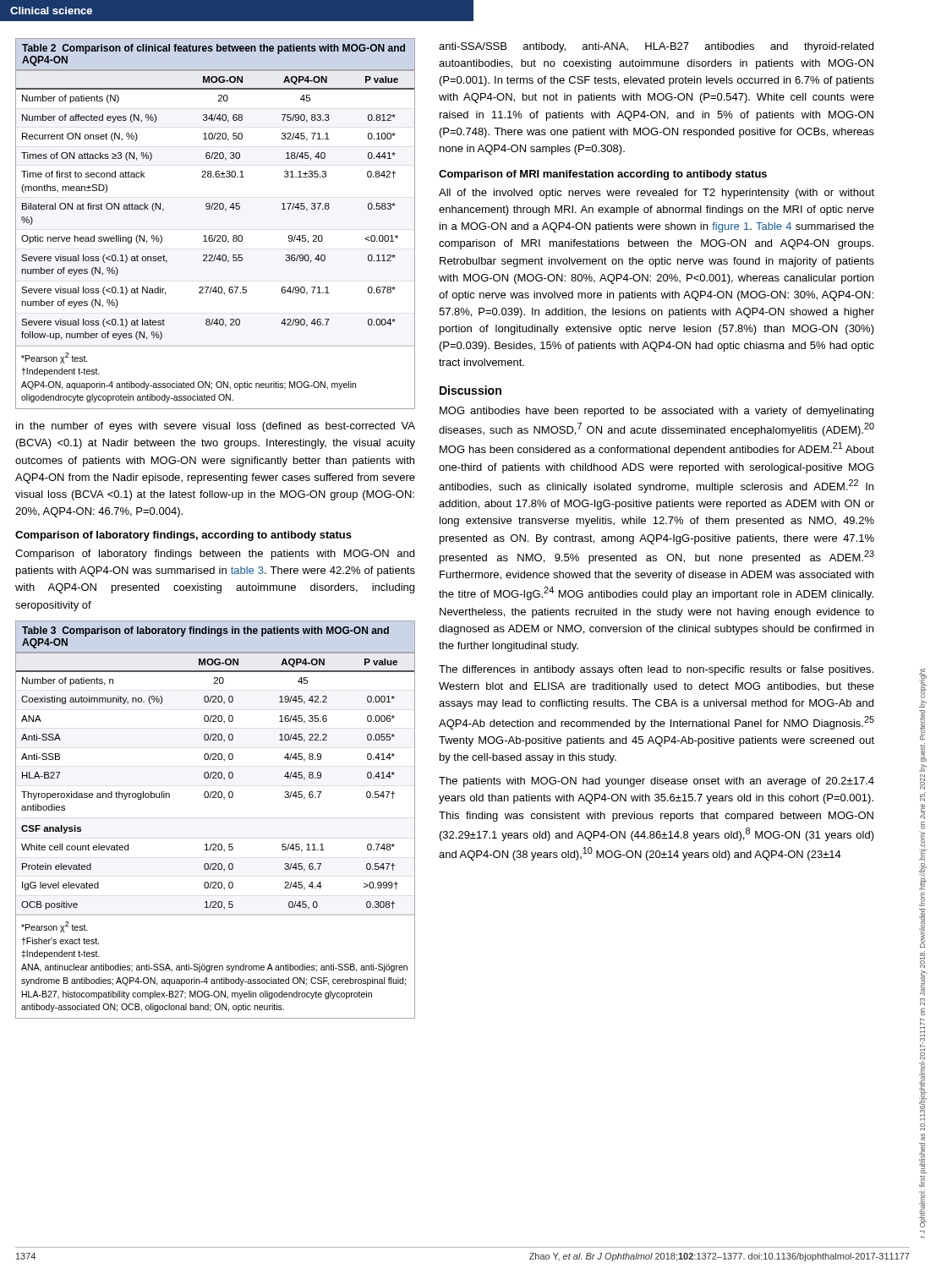Where is the section header that starts "Comparison of MRI manifestation according to"?

click(x=603, y=174)
